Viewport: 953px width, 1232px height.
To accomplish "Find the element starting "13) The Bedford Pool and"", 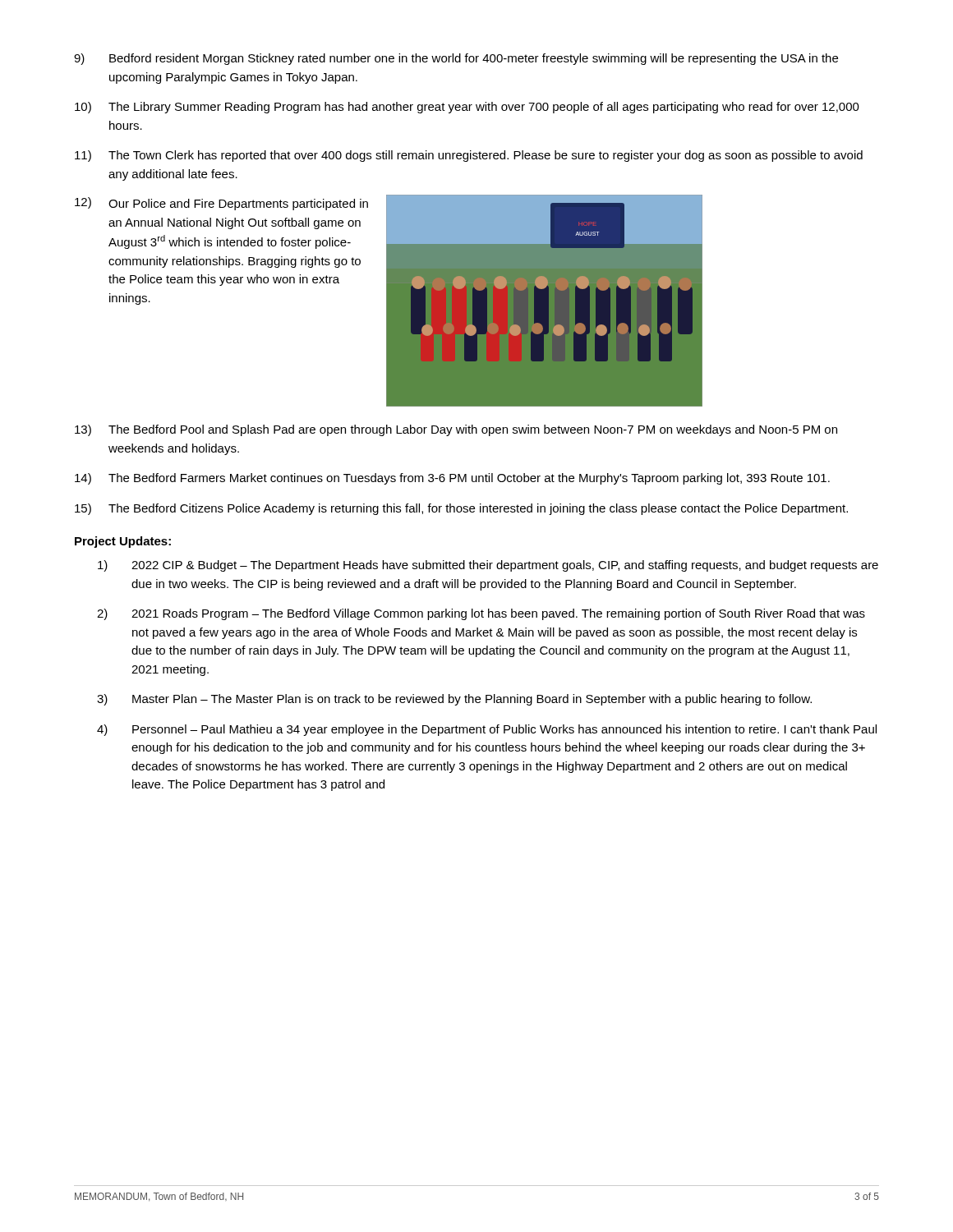I will (476, 439).
